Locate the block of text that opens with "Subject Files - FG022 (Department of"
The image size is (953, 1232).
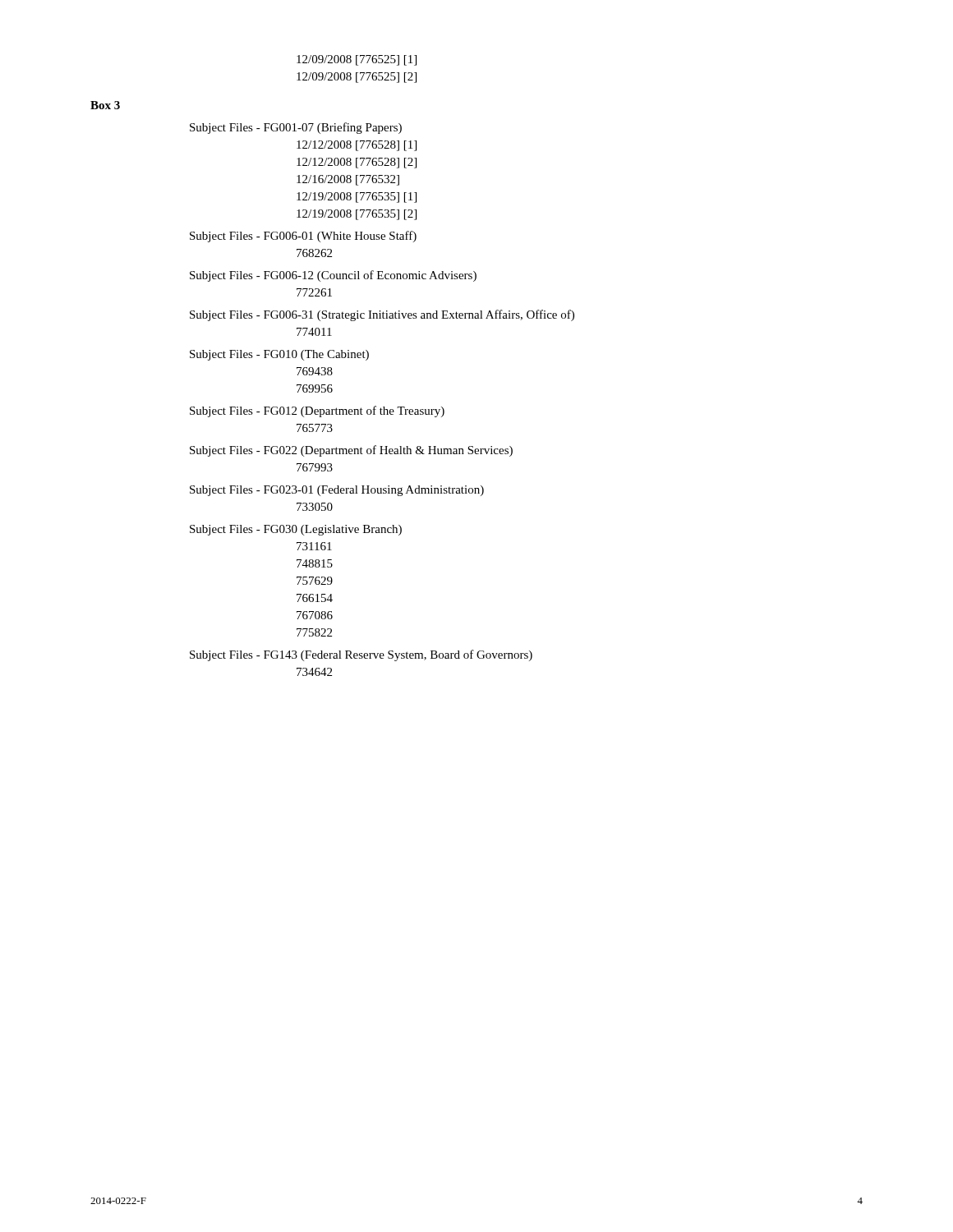351,450
